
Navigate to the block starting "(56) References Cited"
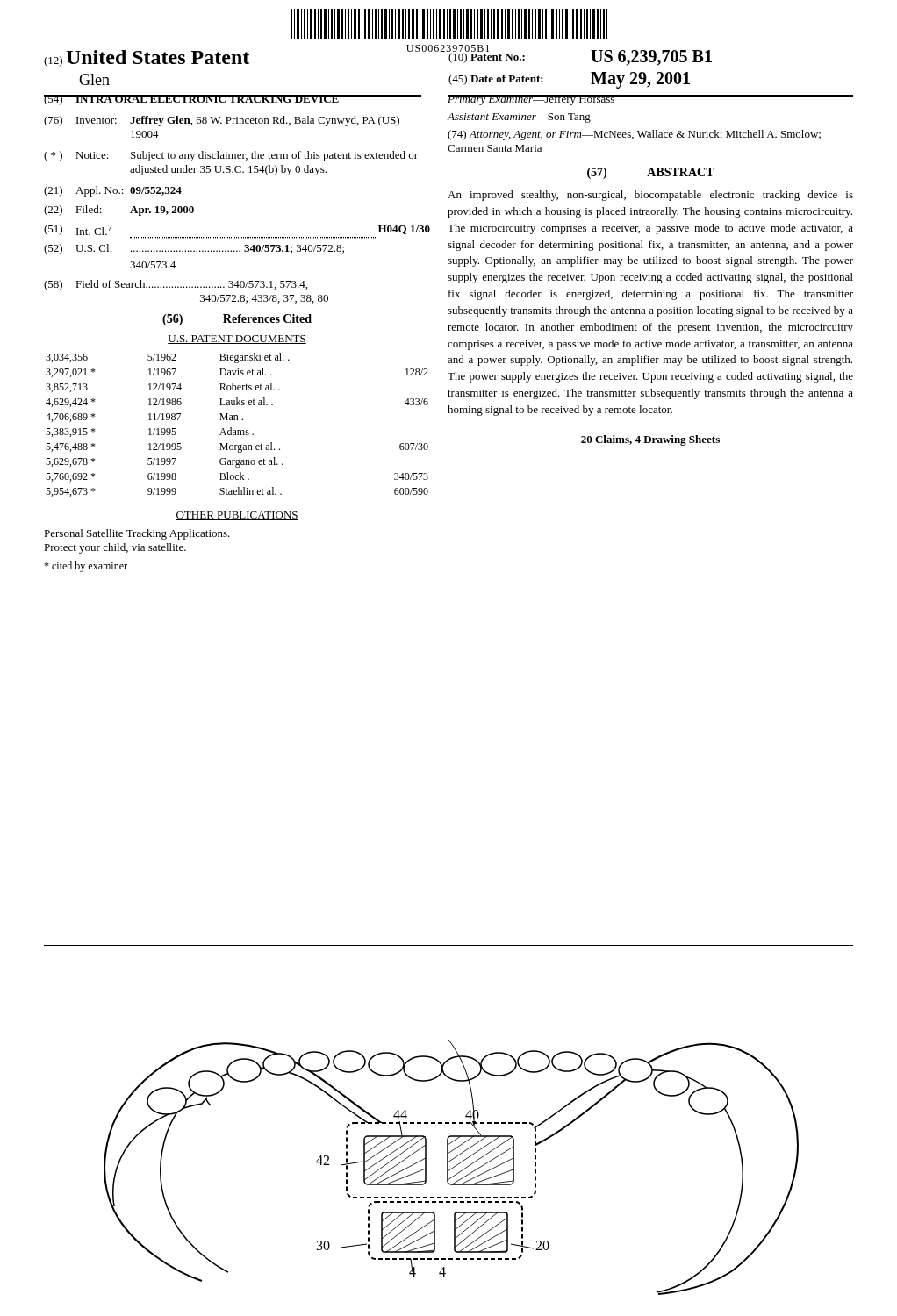click(237, 319)
